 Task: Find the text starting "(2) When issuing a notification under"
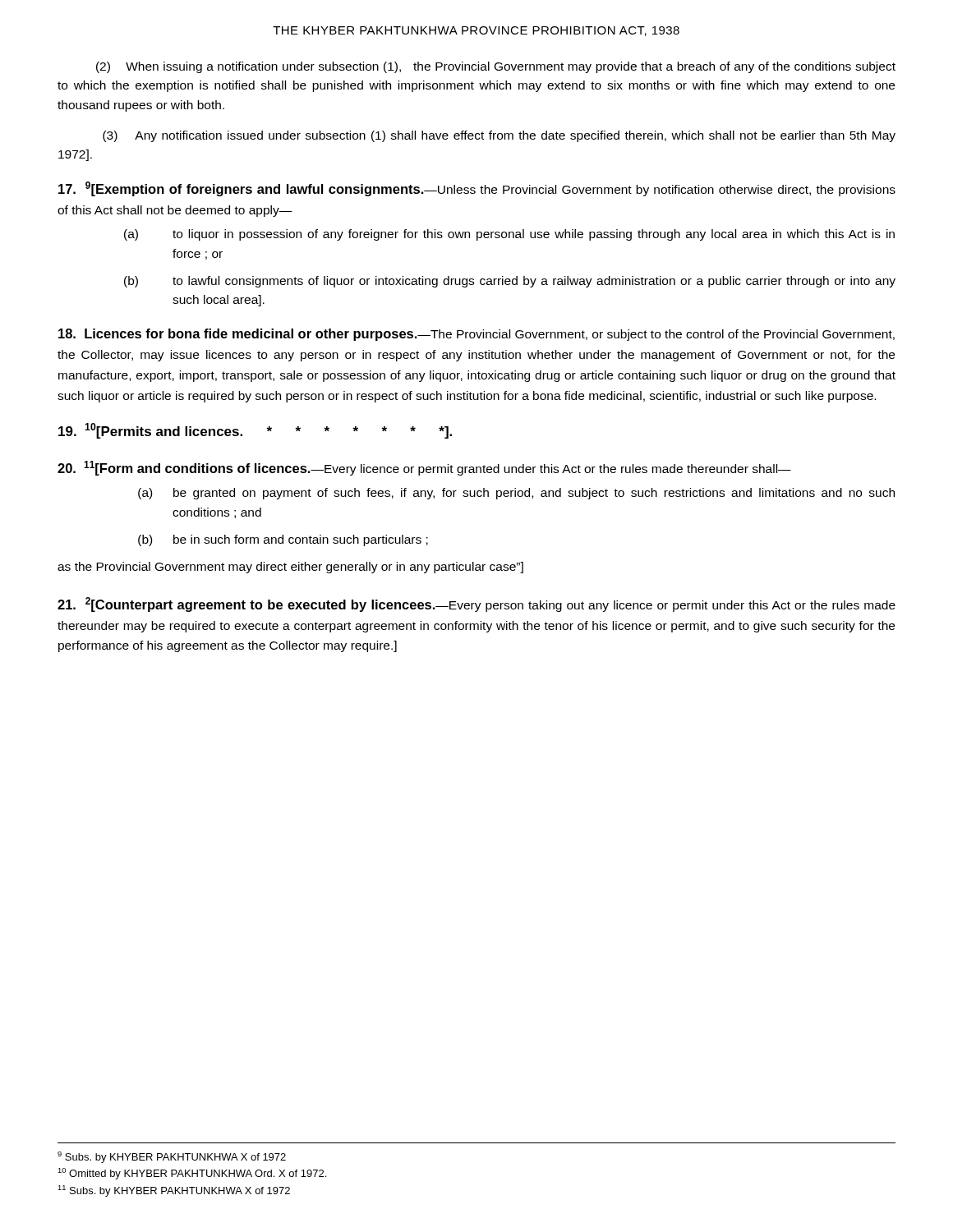coord(476,85)
